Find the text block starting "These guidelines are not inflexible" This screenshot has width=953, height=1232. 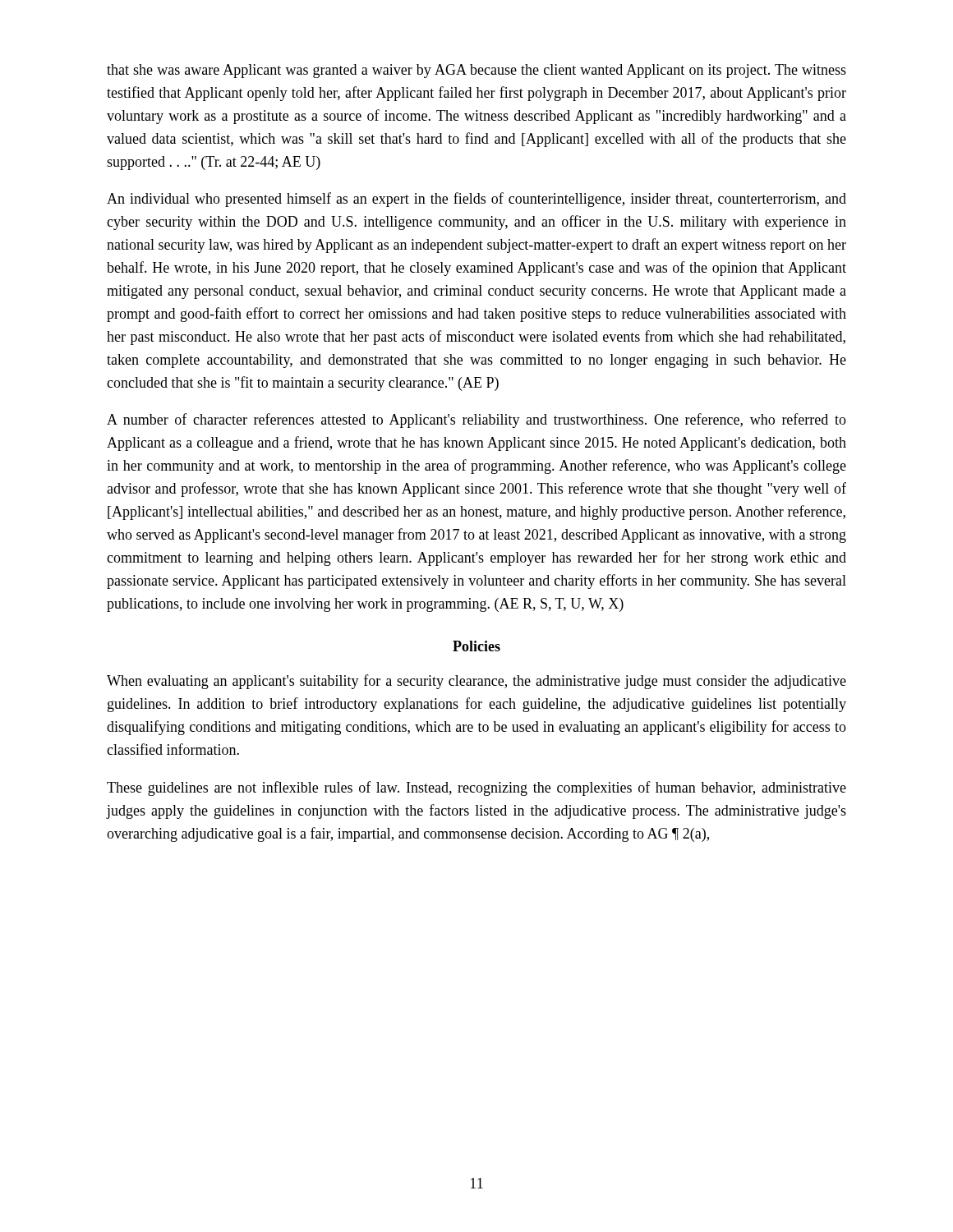(476, 811)
